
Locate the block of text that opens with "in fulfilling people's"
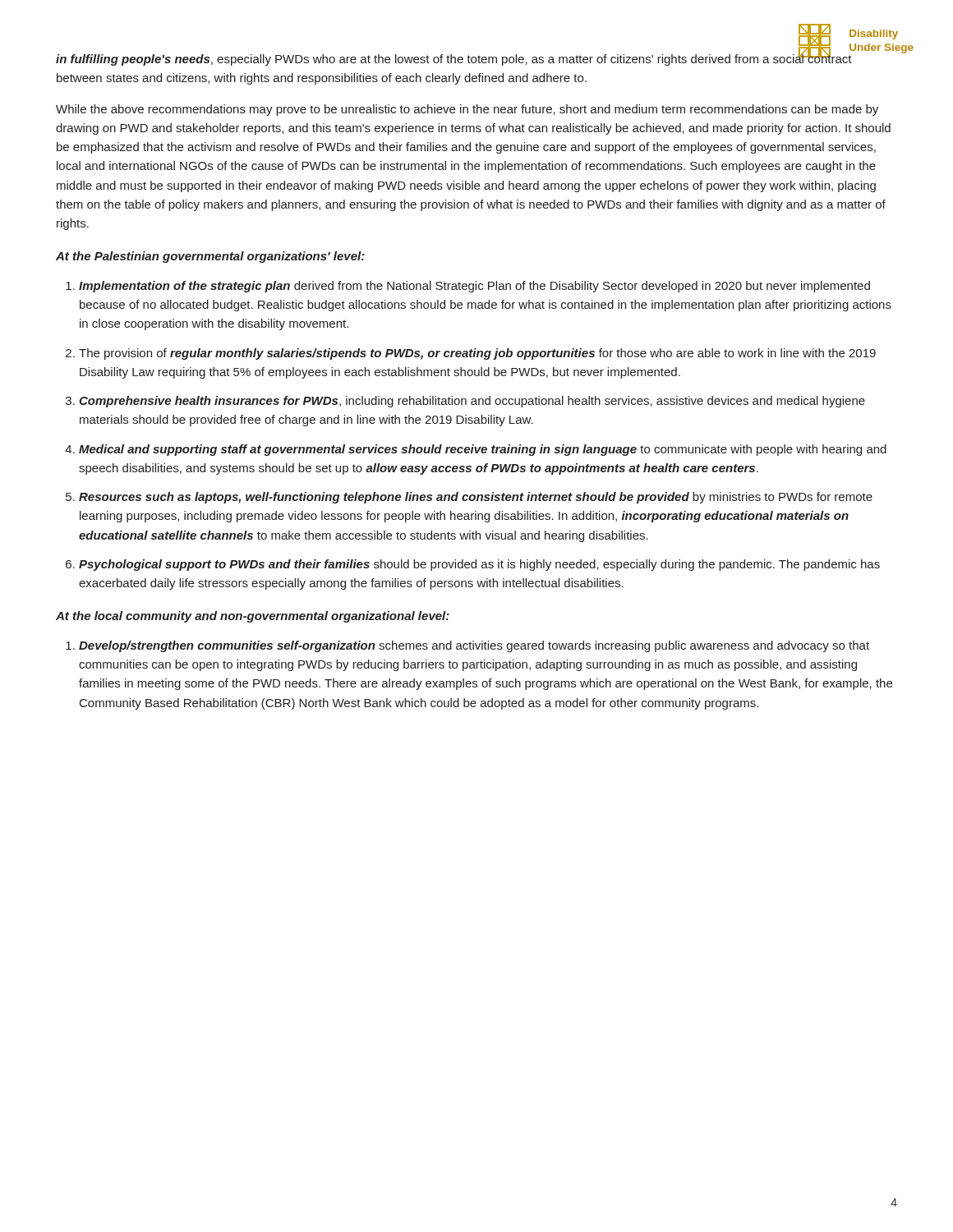pyautogui.click(x=454, y=68)
